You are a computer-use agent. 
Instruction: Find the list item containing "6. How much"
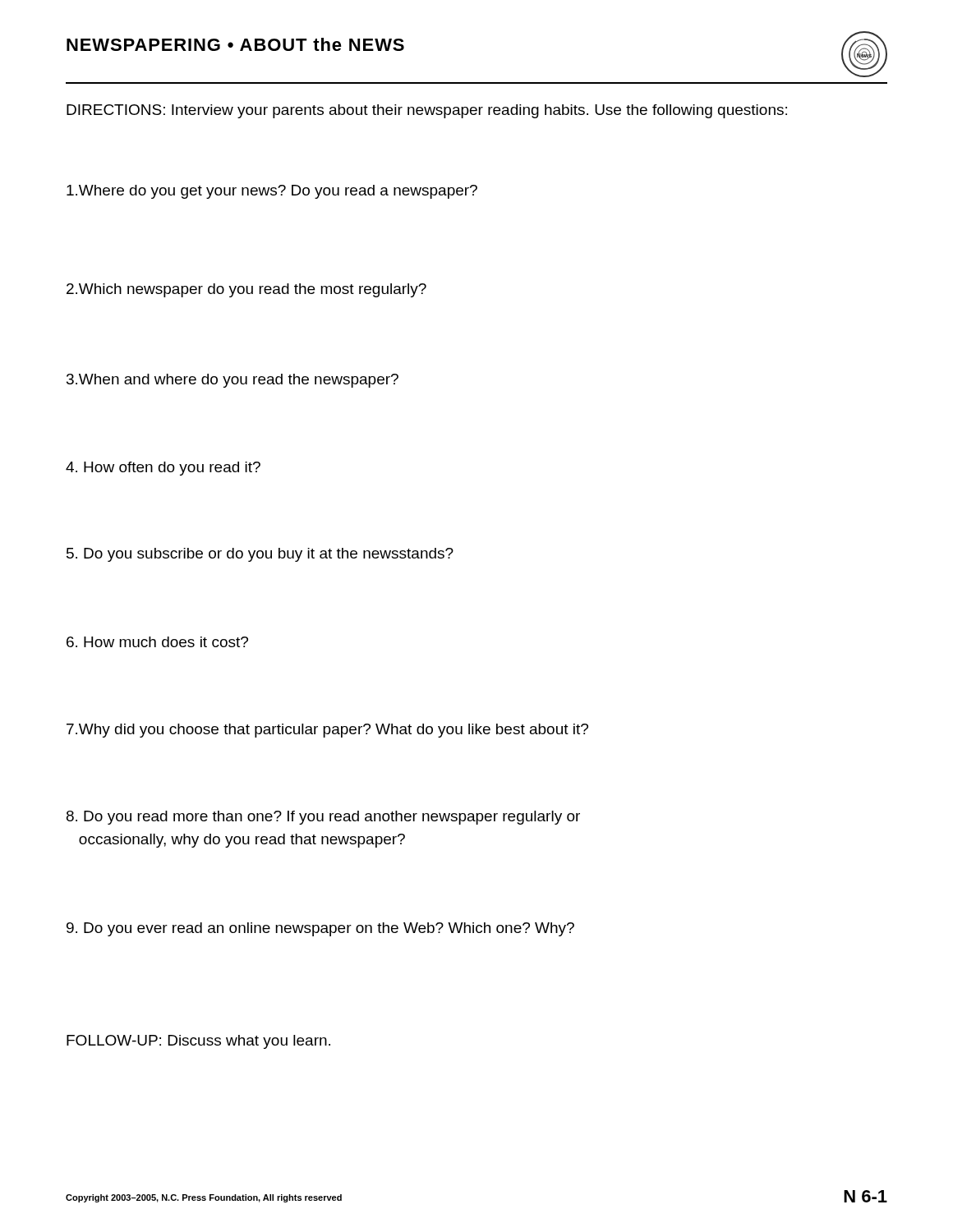click(x=157, y=642)
